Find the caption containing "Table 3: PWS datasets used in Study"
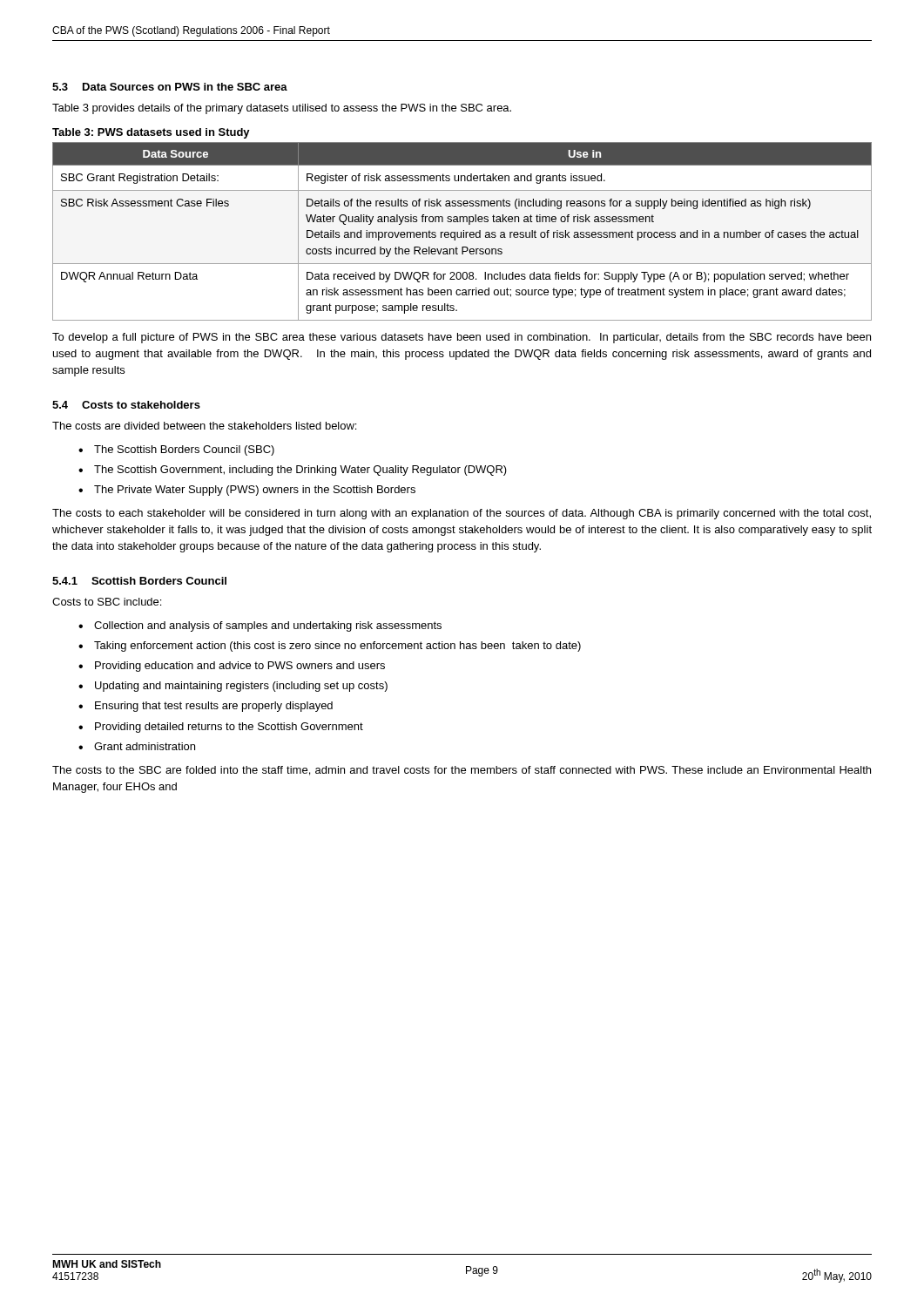924x1307 pixels. coord(151,132)
